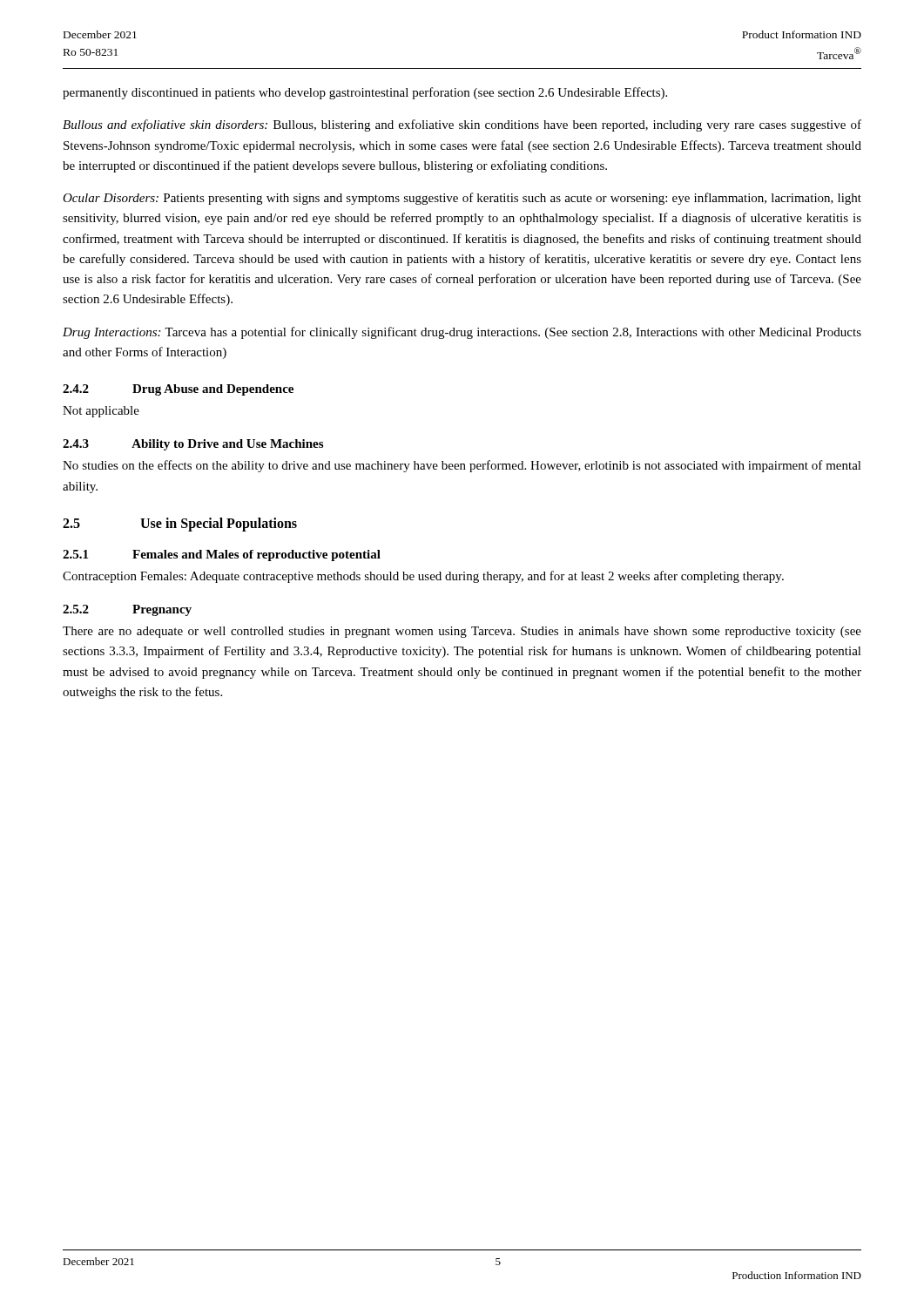This screenshot has width=924, height=1307.
Task: Click the passage that begins "Bullous and exfoliative skin disorders:"
Action: [x=462, y=145]
